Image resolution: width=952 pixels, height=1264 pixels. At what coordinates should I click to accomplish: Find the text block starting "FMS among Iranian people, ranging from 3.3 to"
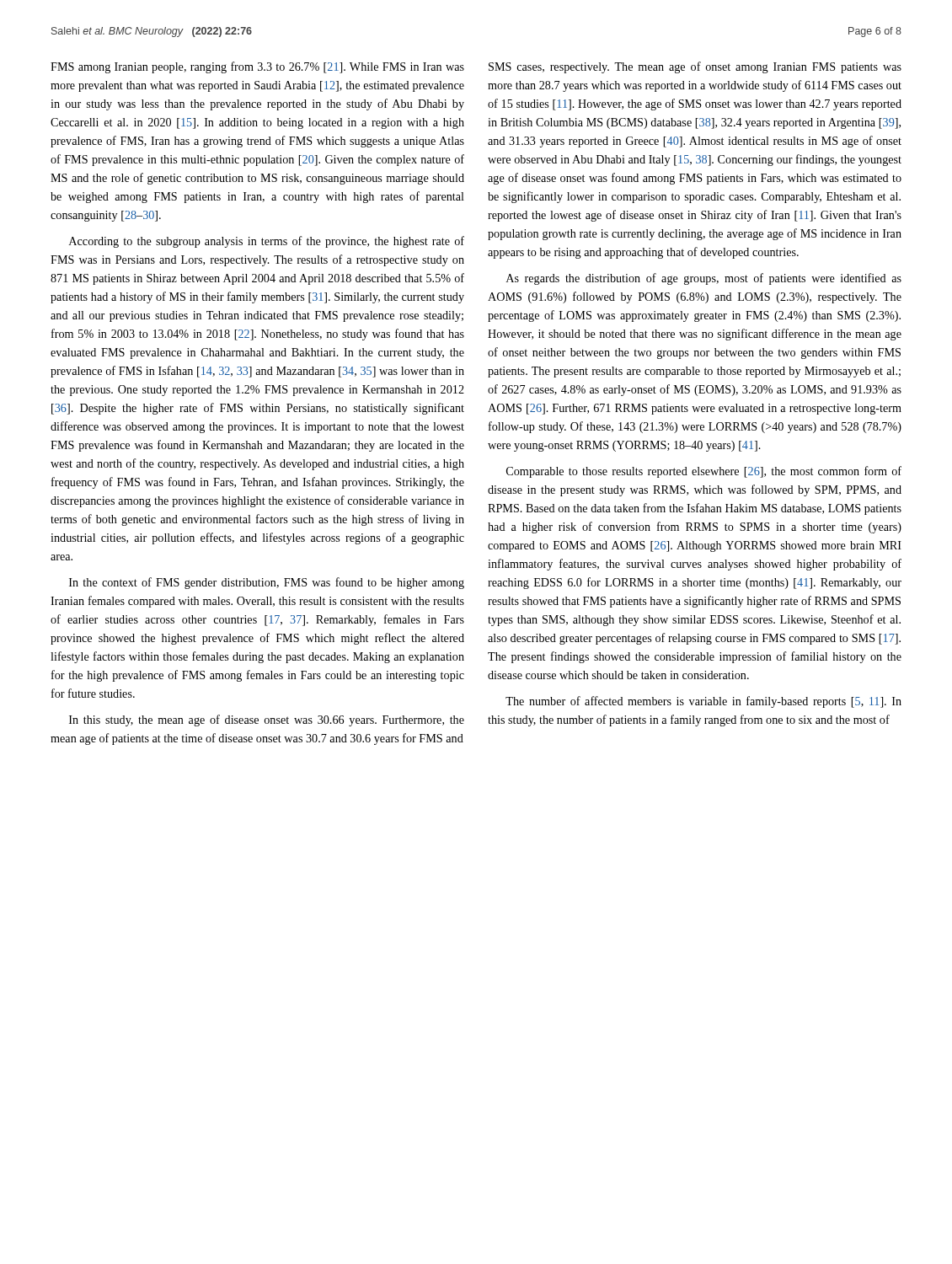pyautogui.click(x=257, y=402)
